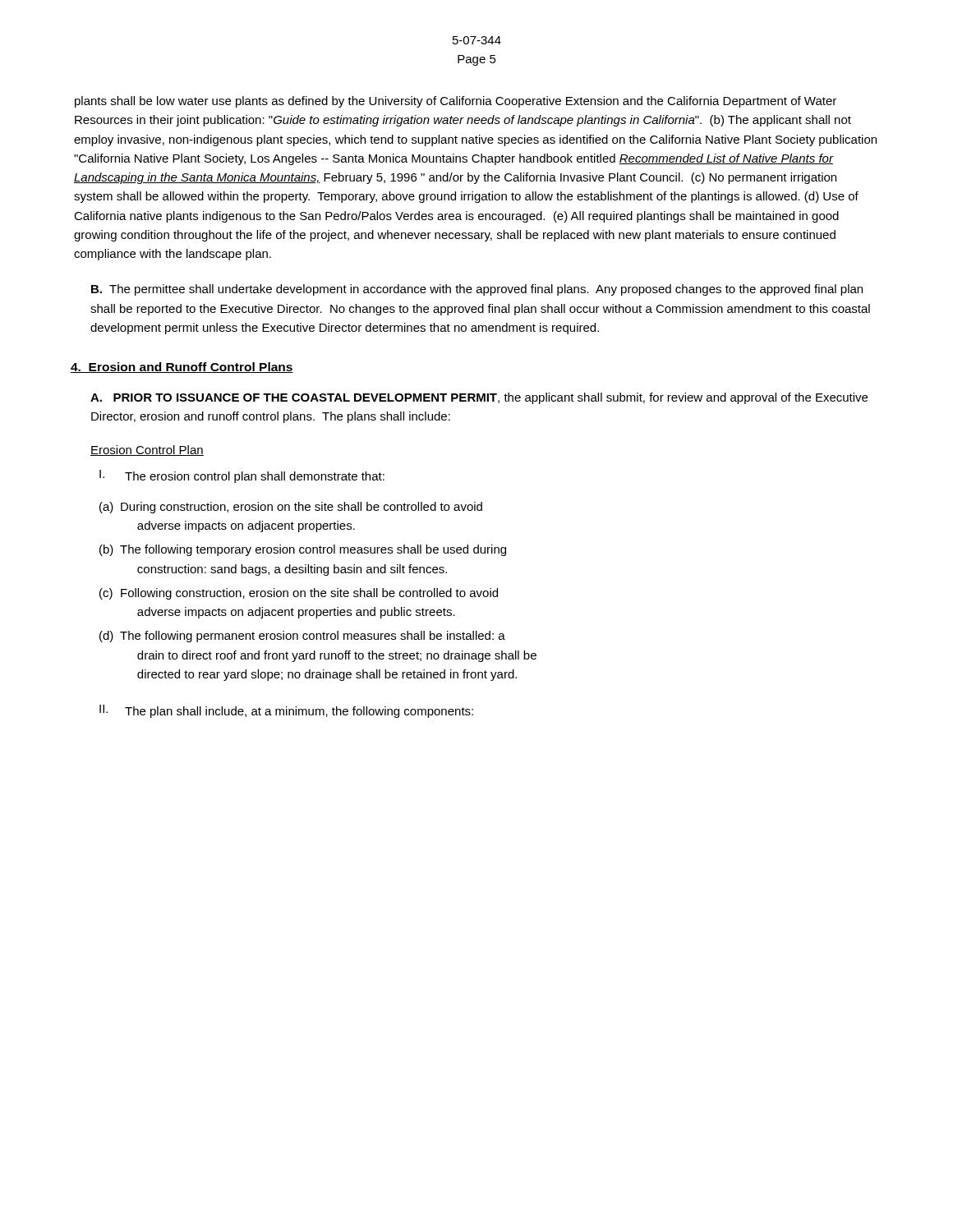This screenshot has height=1232, width=953.
Task: Click on the text block with the text "B. The permittee shall undertake"
Action: click(x=480, y=308)
